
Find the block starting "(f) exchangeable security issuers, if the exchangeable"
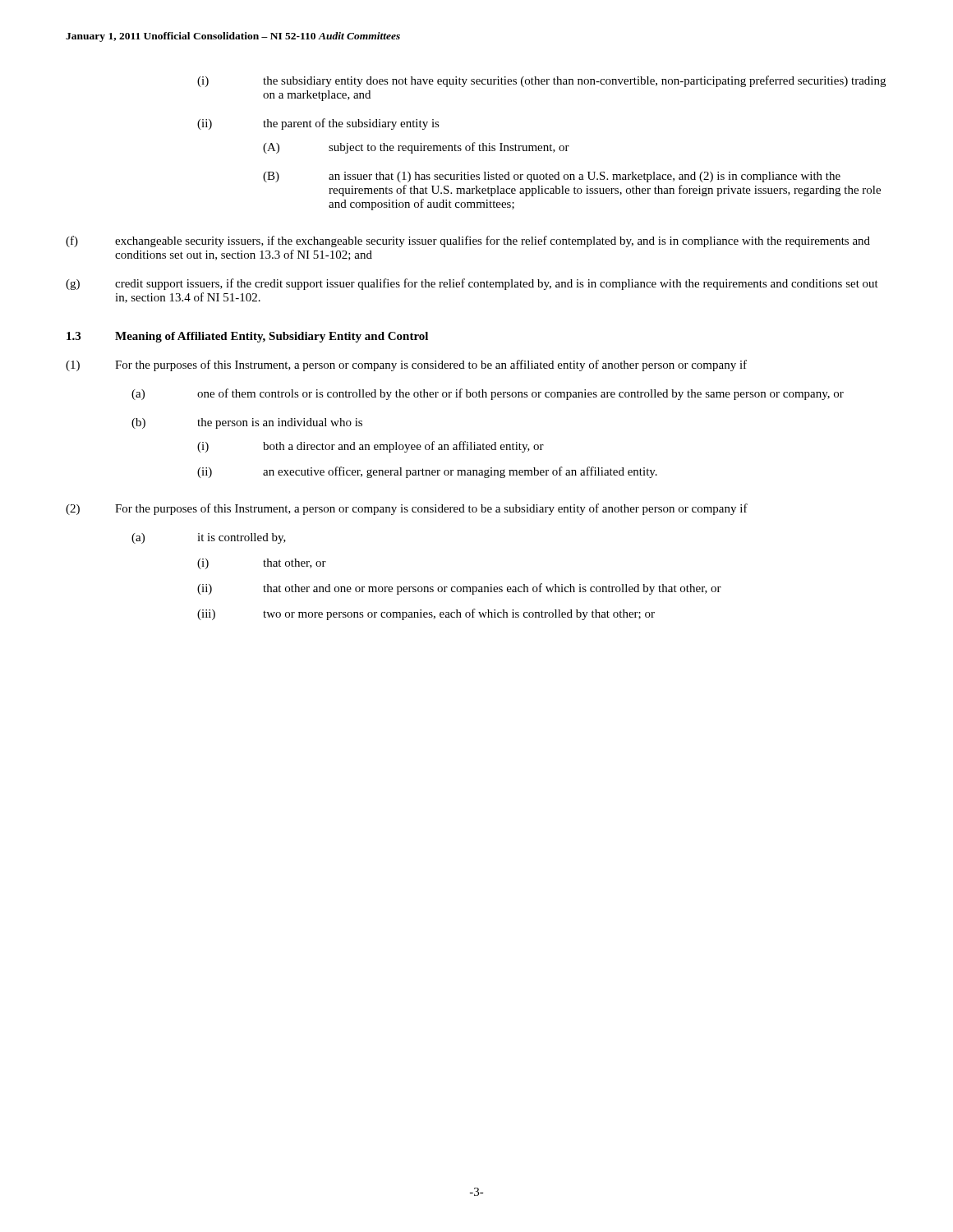tap(476, 248)
